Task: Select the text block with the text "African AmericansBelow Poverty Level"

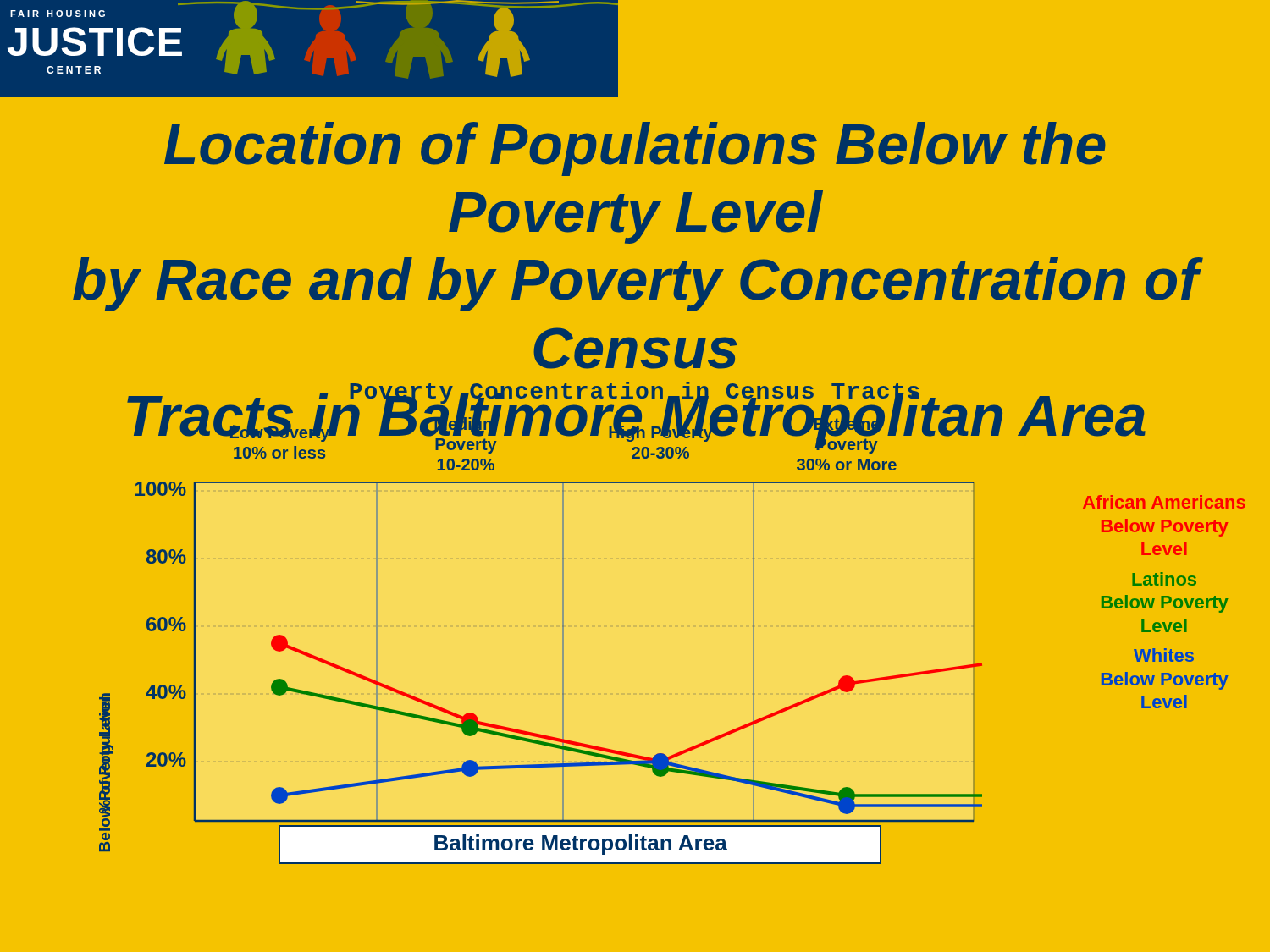Action: [1164, 602]
